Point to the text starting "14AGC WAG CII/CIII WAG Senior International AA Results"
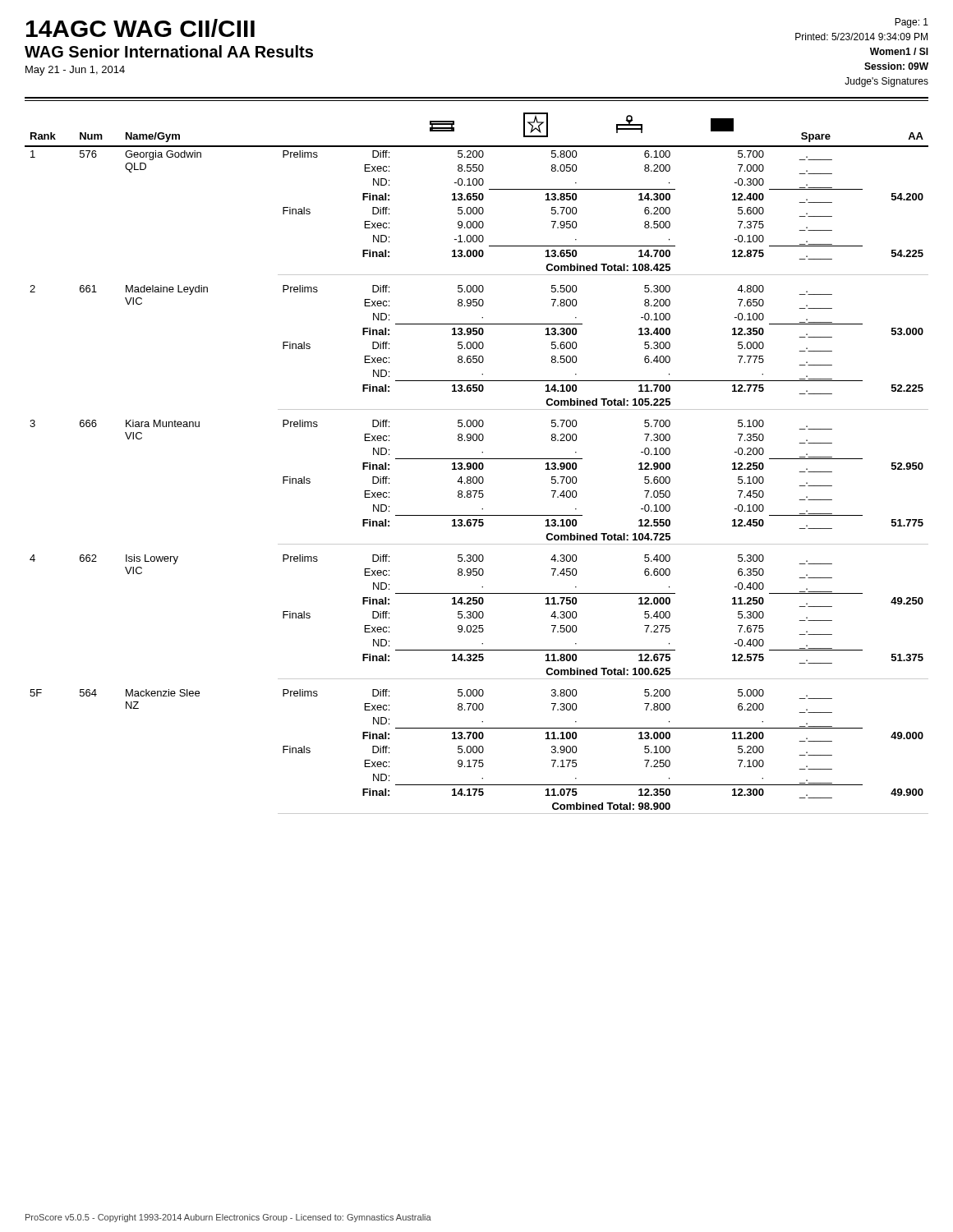This screenshot has width=953, height=1232. point(169,38)
